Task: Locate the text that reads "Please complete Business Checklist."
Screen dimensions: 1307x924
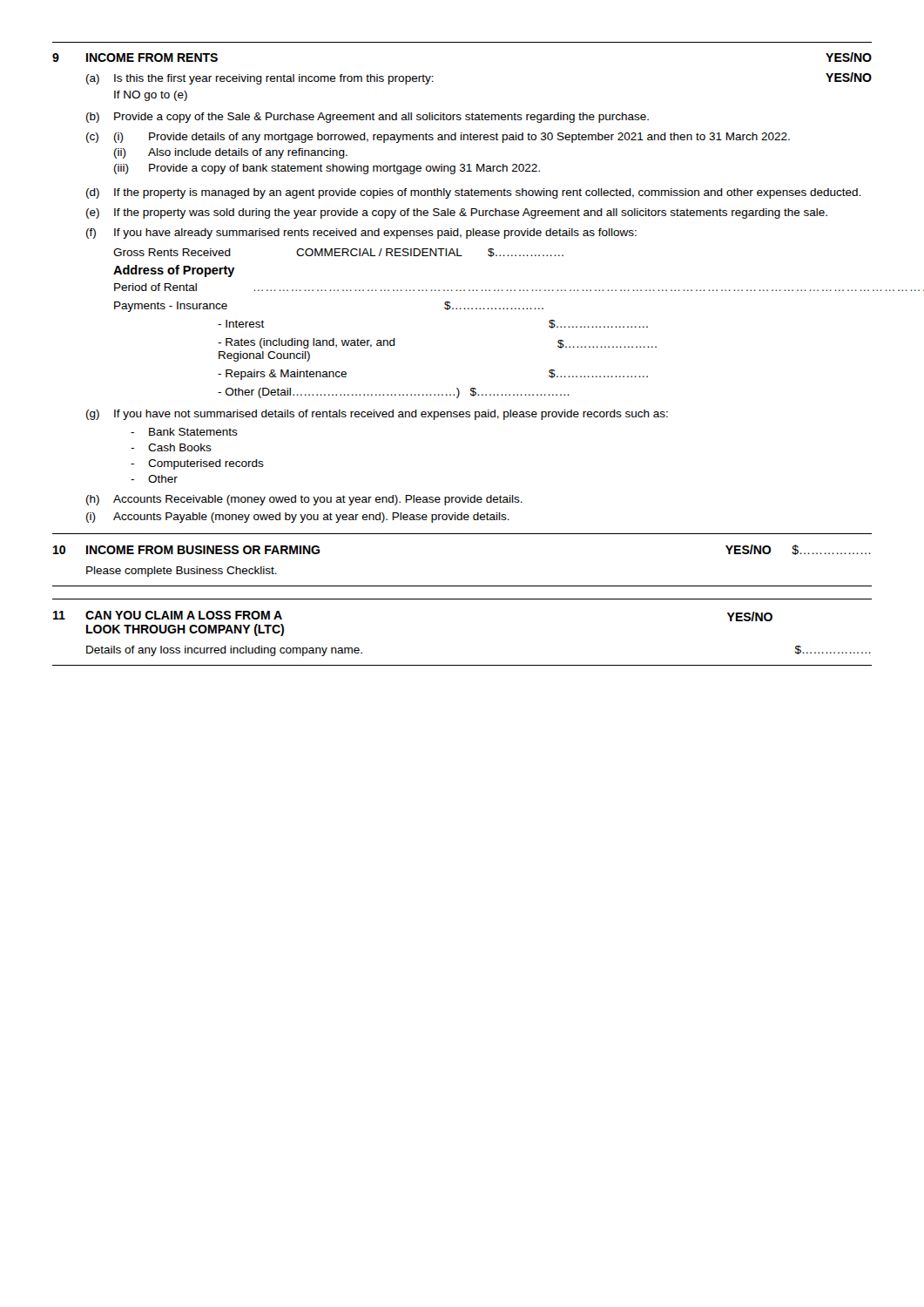Action: click(x=181, y=570)
